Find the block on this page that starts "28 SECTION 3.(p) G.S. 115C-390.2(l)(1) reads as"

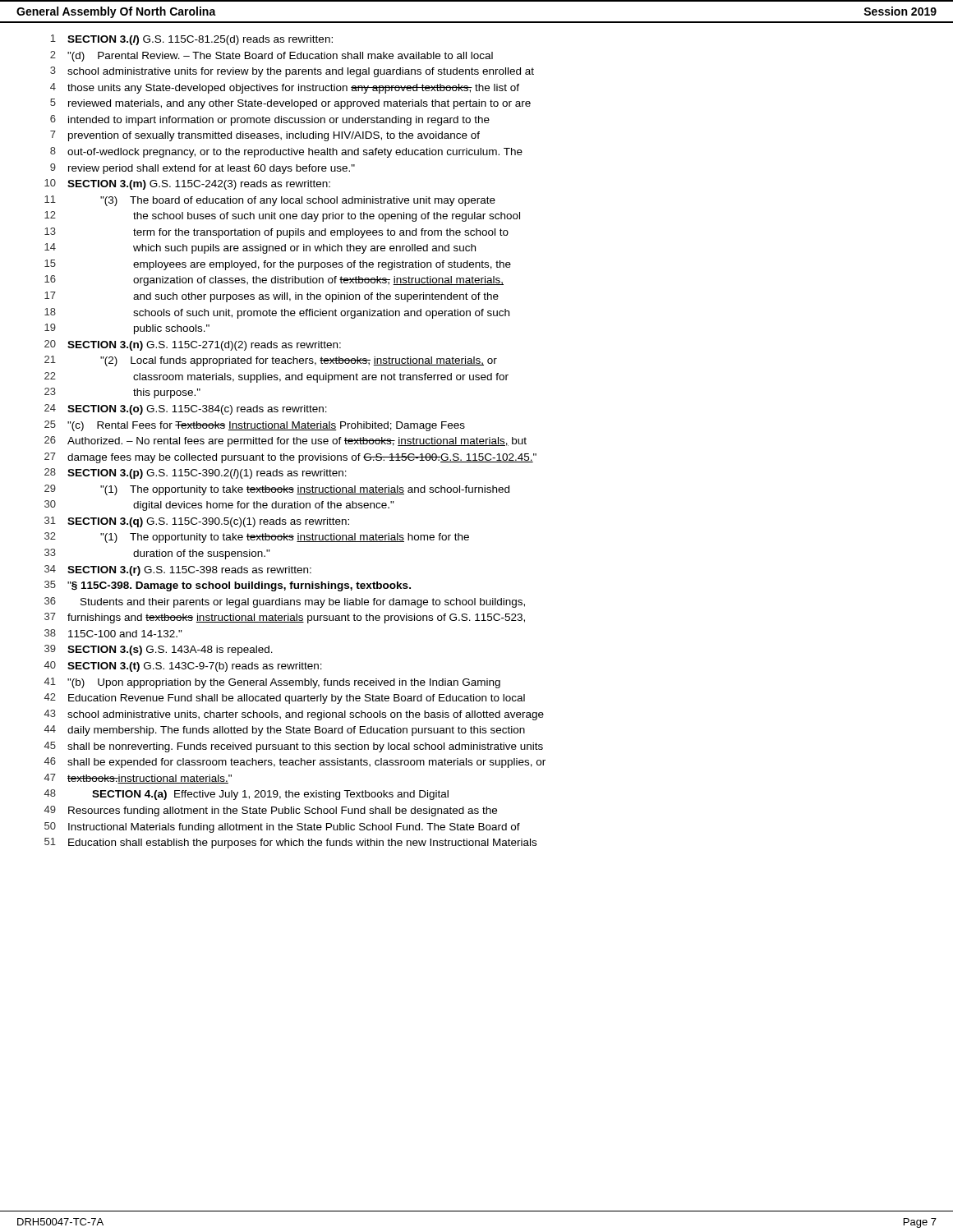pyautogui.click(x=476, y=473)
